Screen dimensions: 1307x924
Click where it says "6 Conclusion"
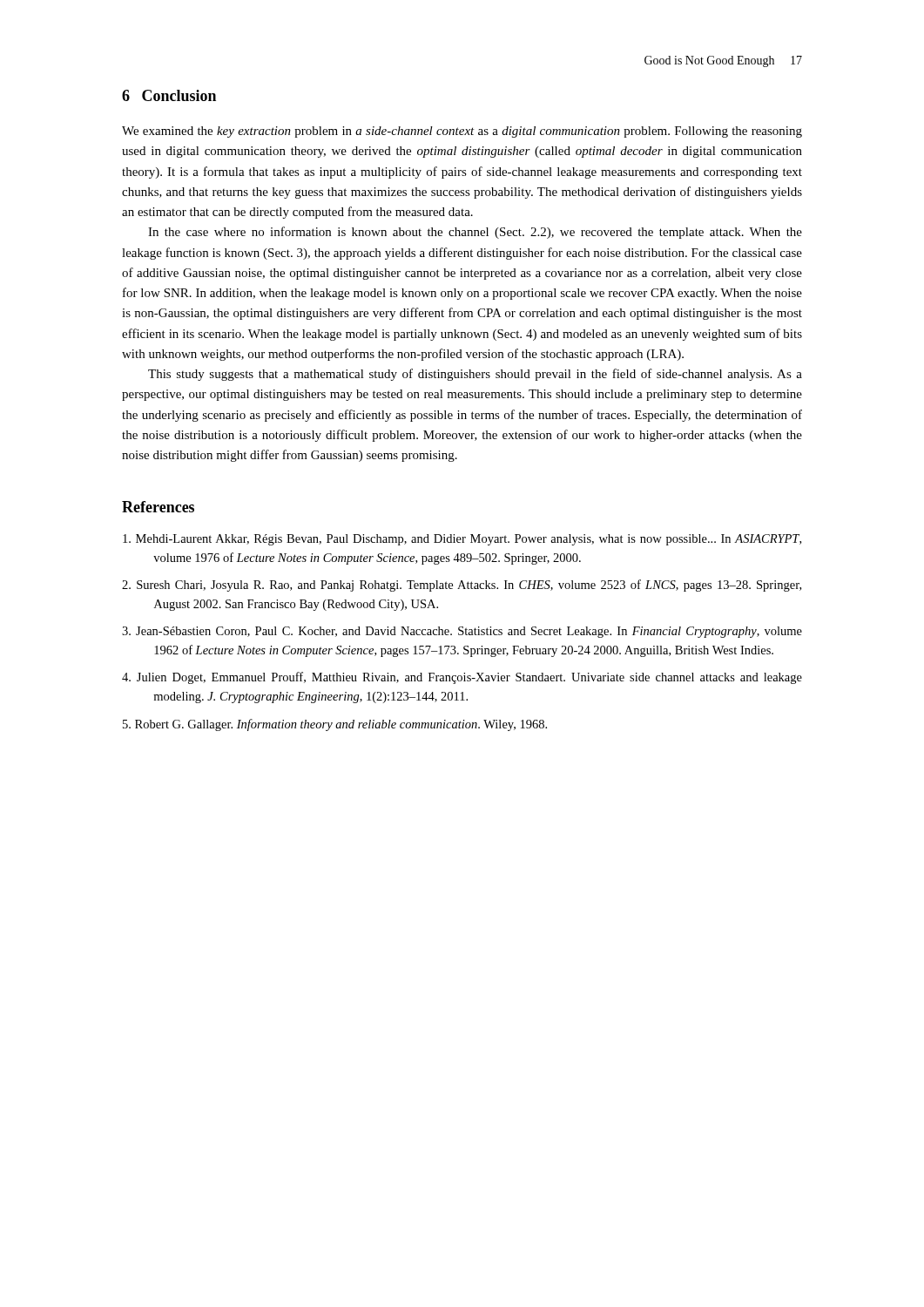[169, 96]
